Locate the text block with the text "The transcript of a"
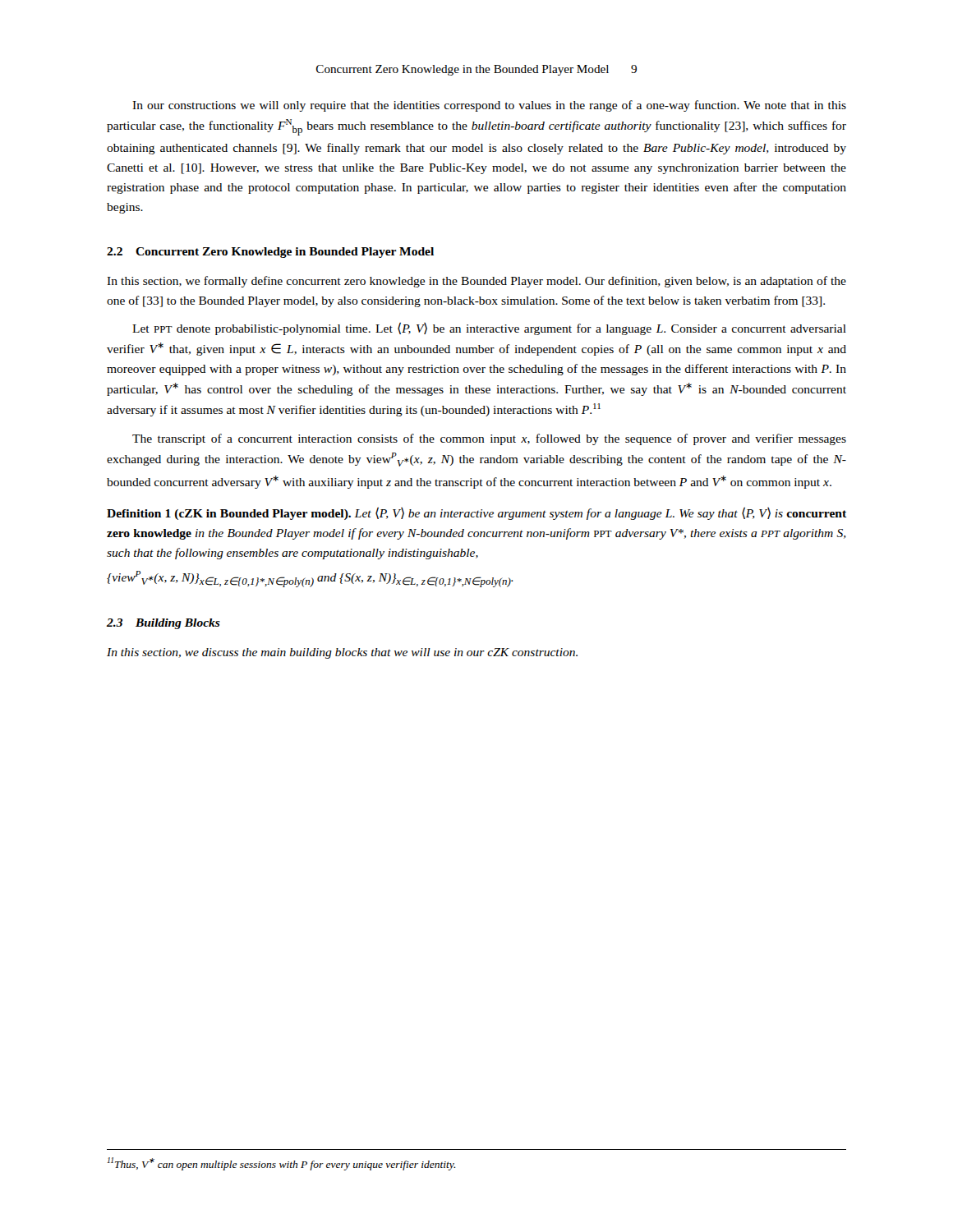This screenshot has height=1232, width=953. (476, 460)
